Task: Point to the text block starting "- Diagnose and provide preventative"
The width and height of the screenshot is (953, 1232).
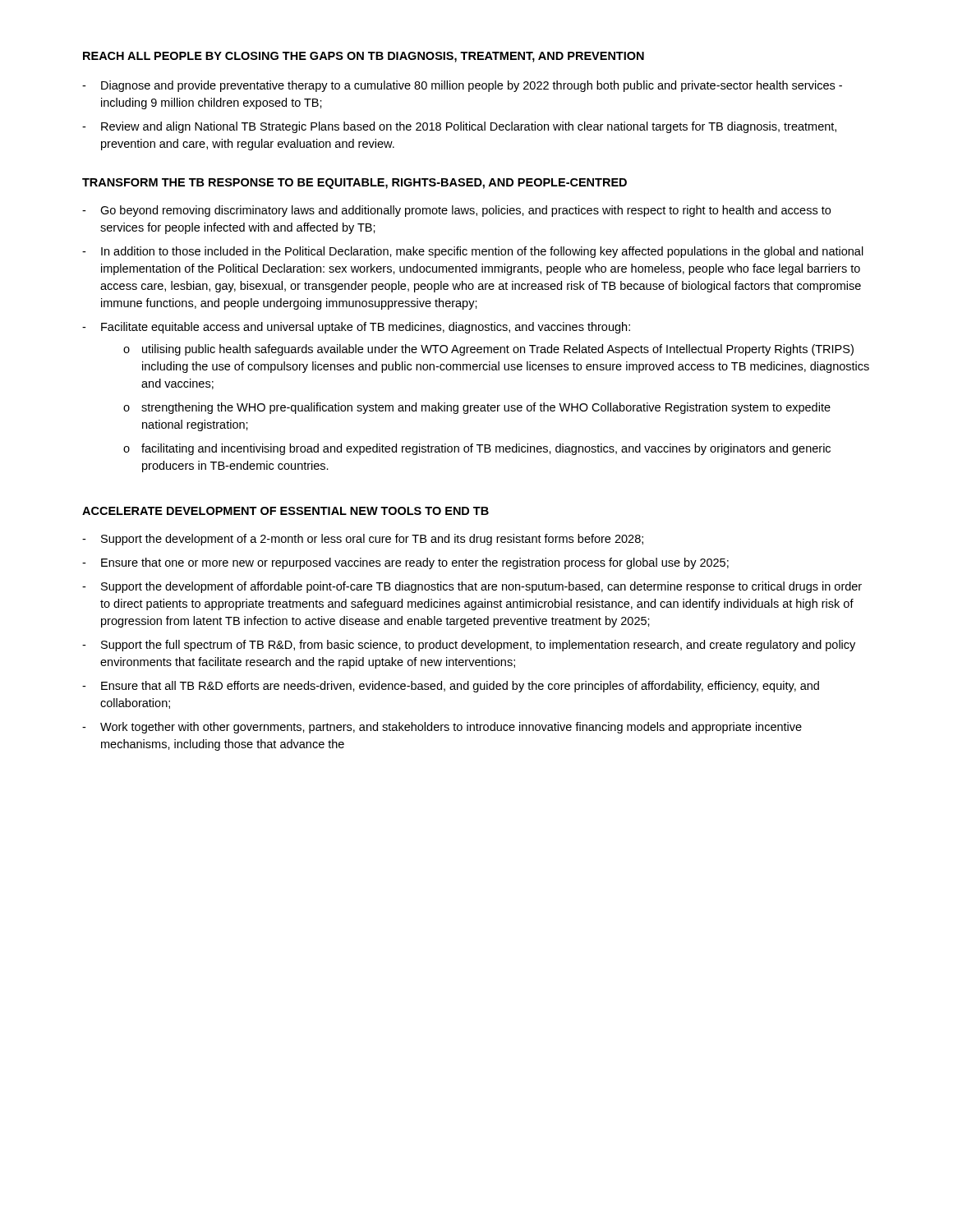Action: (476, 94)
